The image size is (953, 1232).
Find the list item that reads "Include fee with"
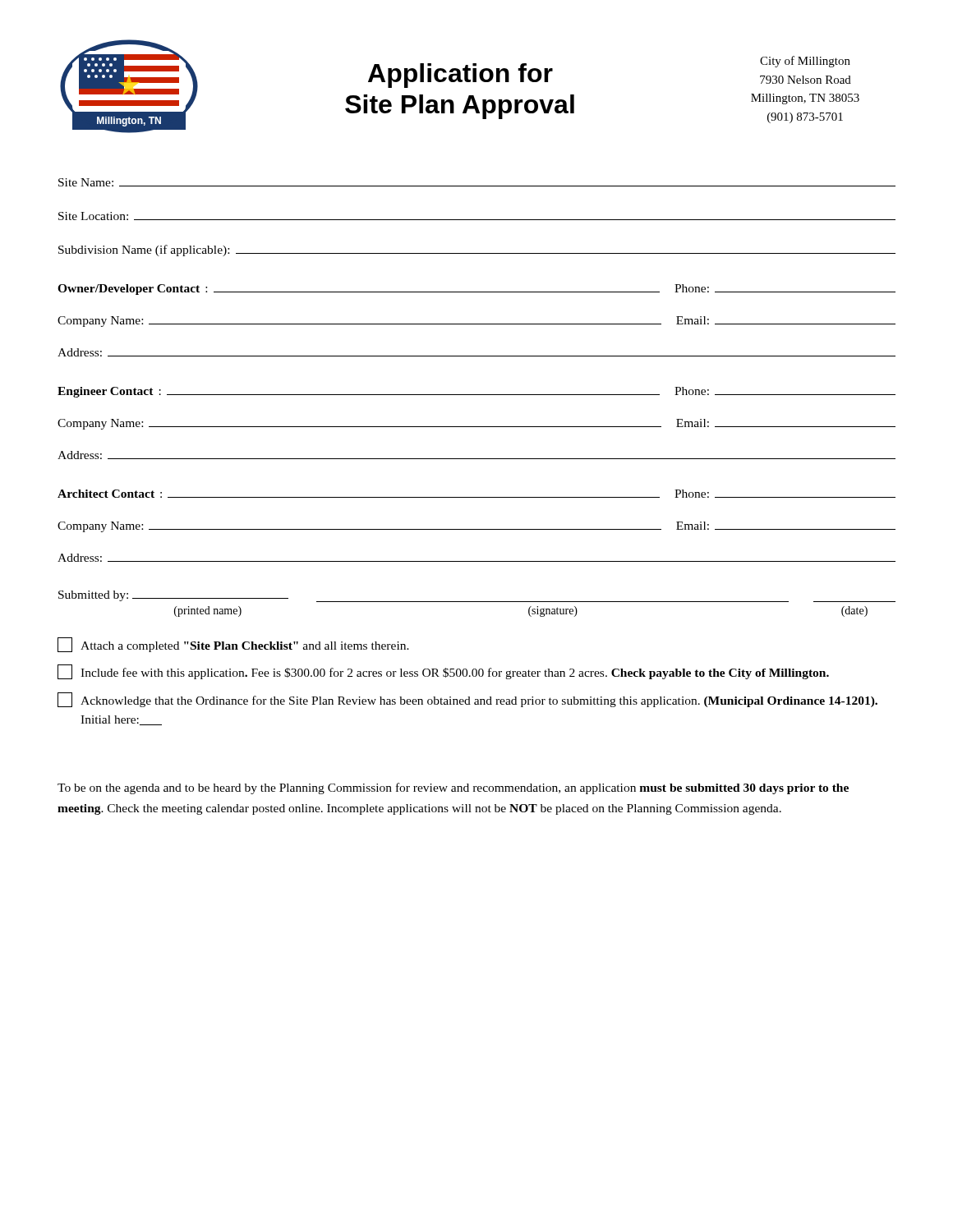point(476,673)
